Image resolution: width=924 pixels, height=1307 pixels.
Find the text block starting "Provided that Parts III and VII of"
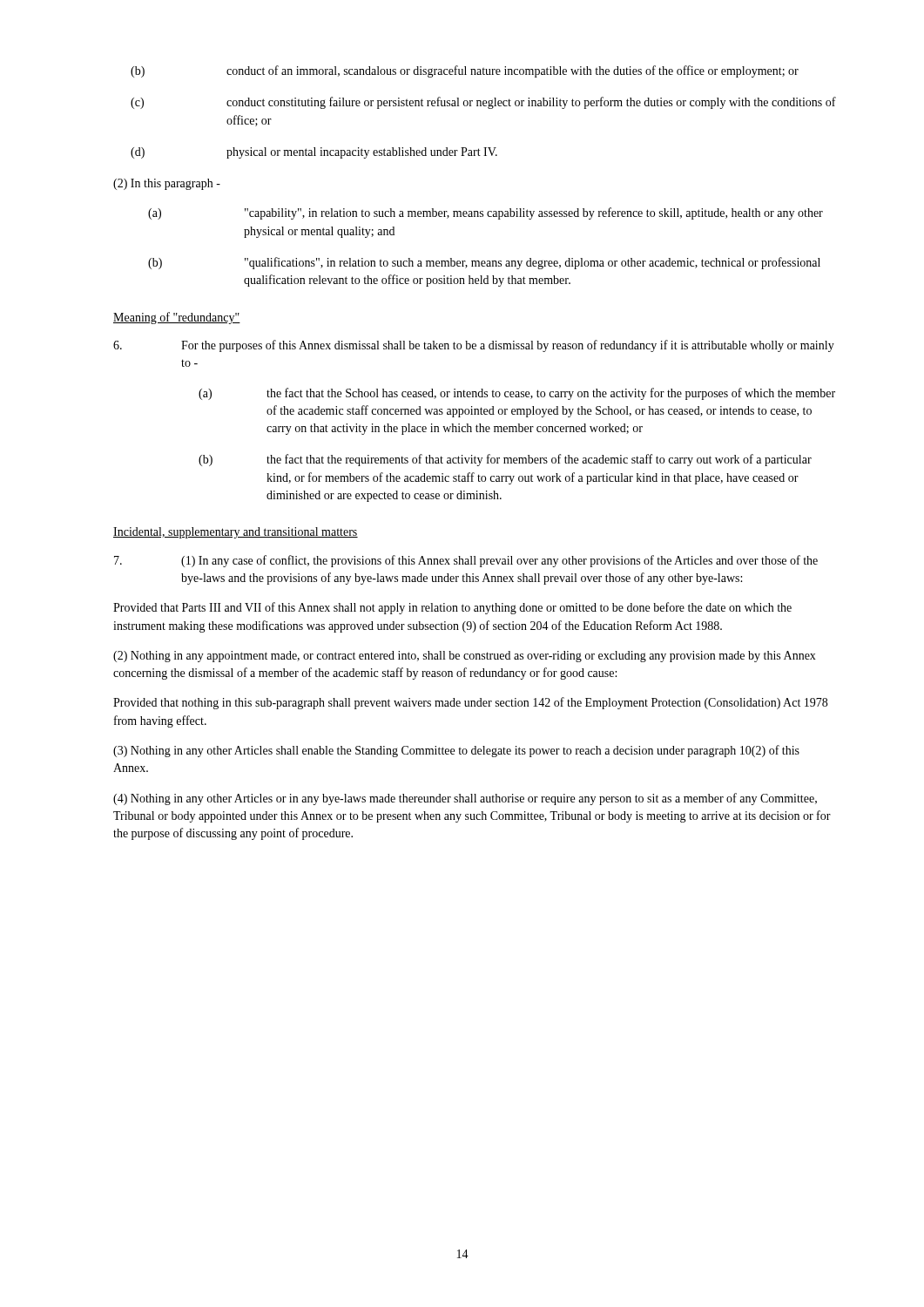(x=453, y=617)
